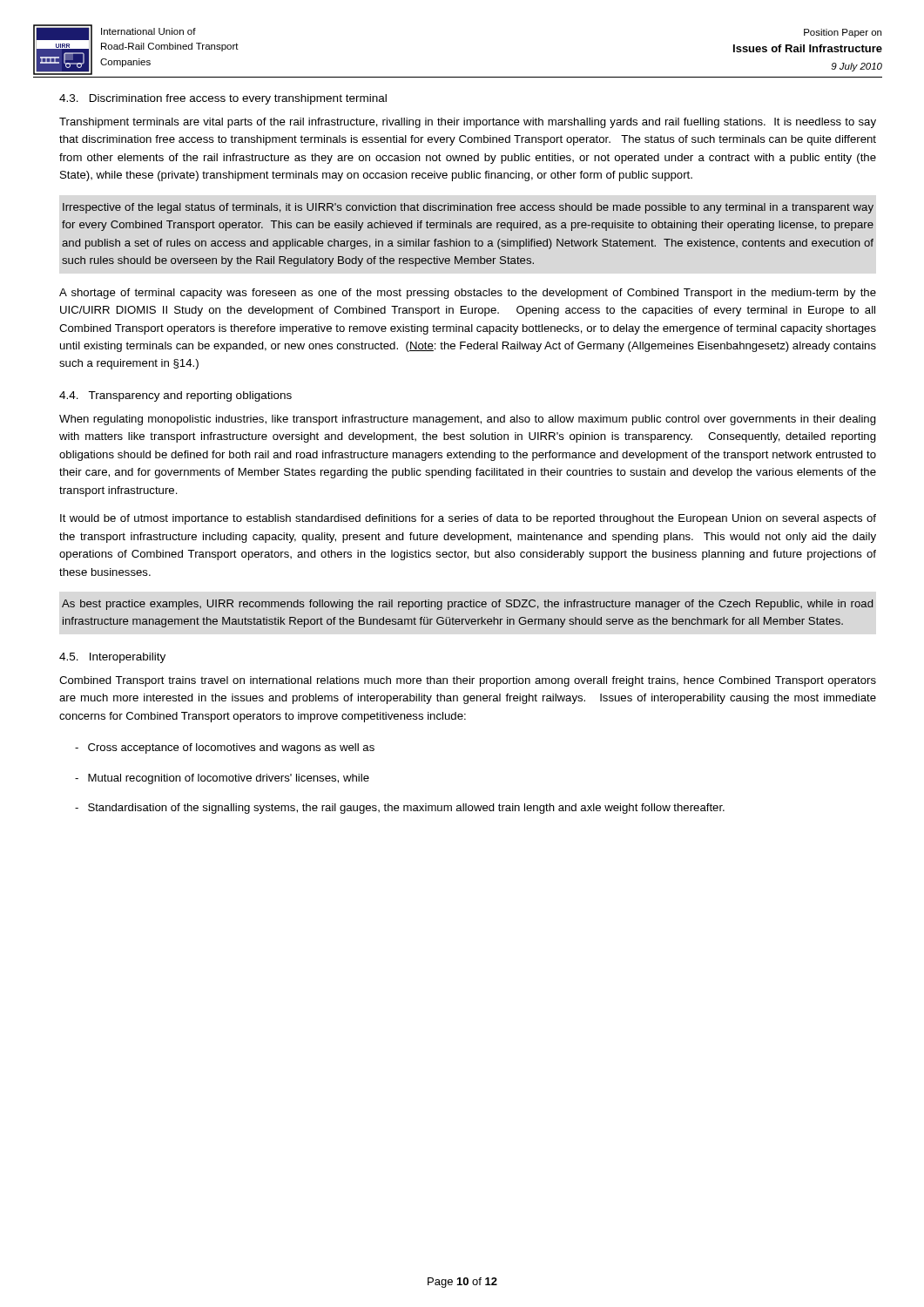
Task: Find the text block that says "Transhipment terminals are vital parts of the rail"
Action: point(468,148)
